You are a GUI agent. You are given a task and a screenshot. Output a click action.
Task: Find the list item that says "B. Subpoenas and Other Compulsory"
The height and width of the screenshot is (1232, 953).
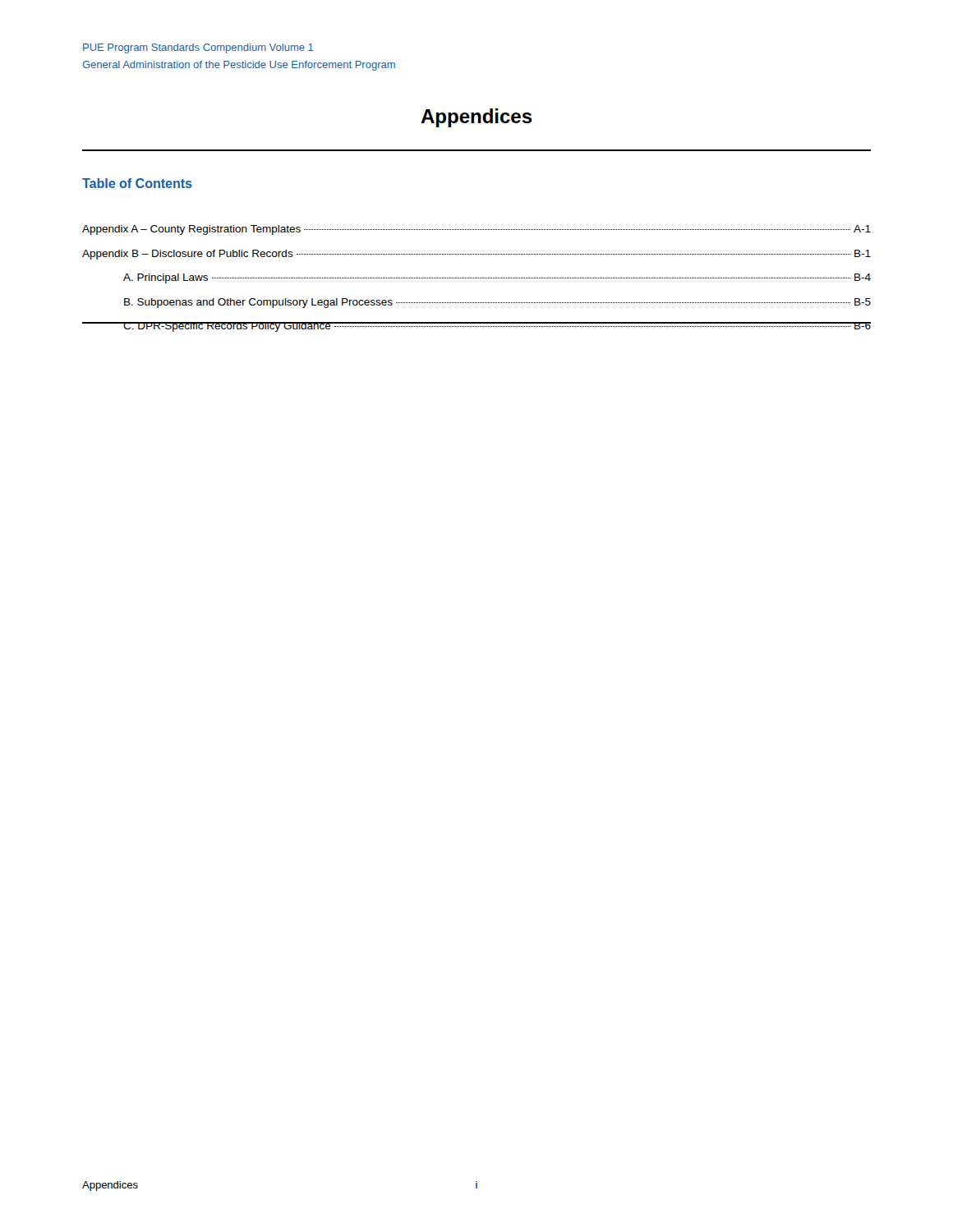click(497, 302)
